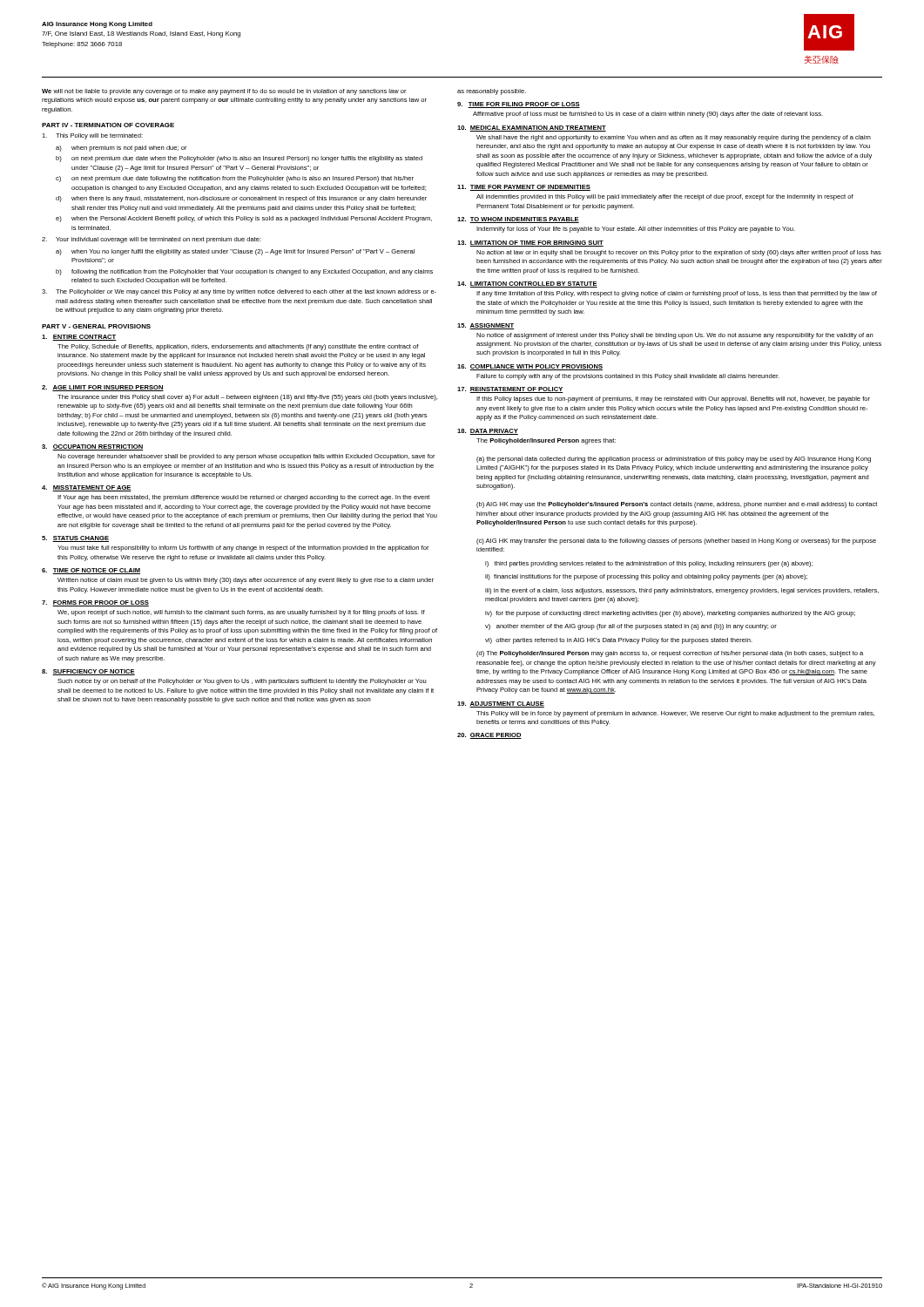Click the passage that begins "iv) for the"
Viewport: 924px width, 1307px height.
point(670,613)
